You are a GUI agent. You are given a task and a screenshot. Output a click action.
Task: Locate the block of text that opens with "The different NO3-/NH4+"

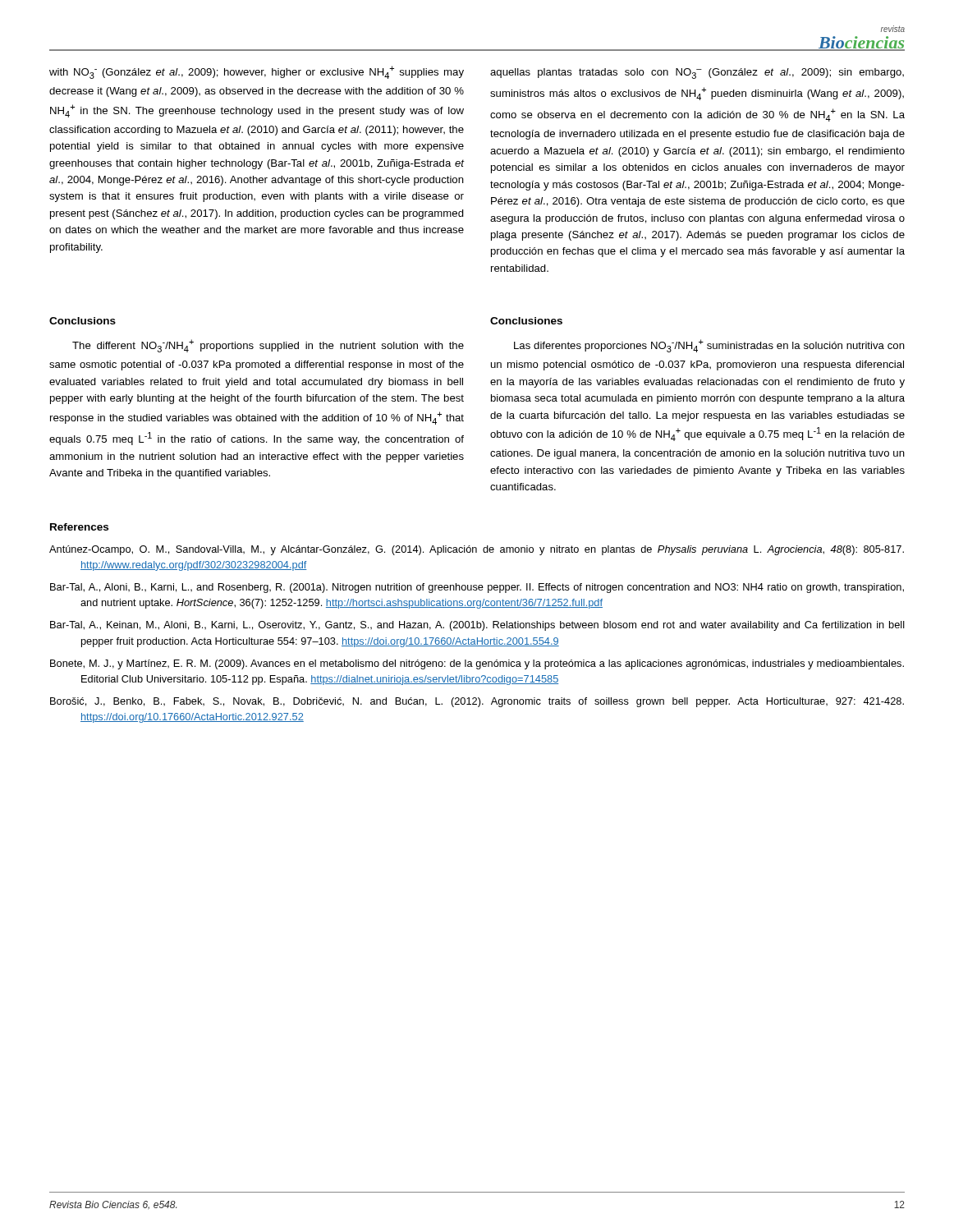[257, 409]
